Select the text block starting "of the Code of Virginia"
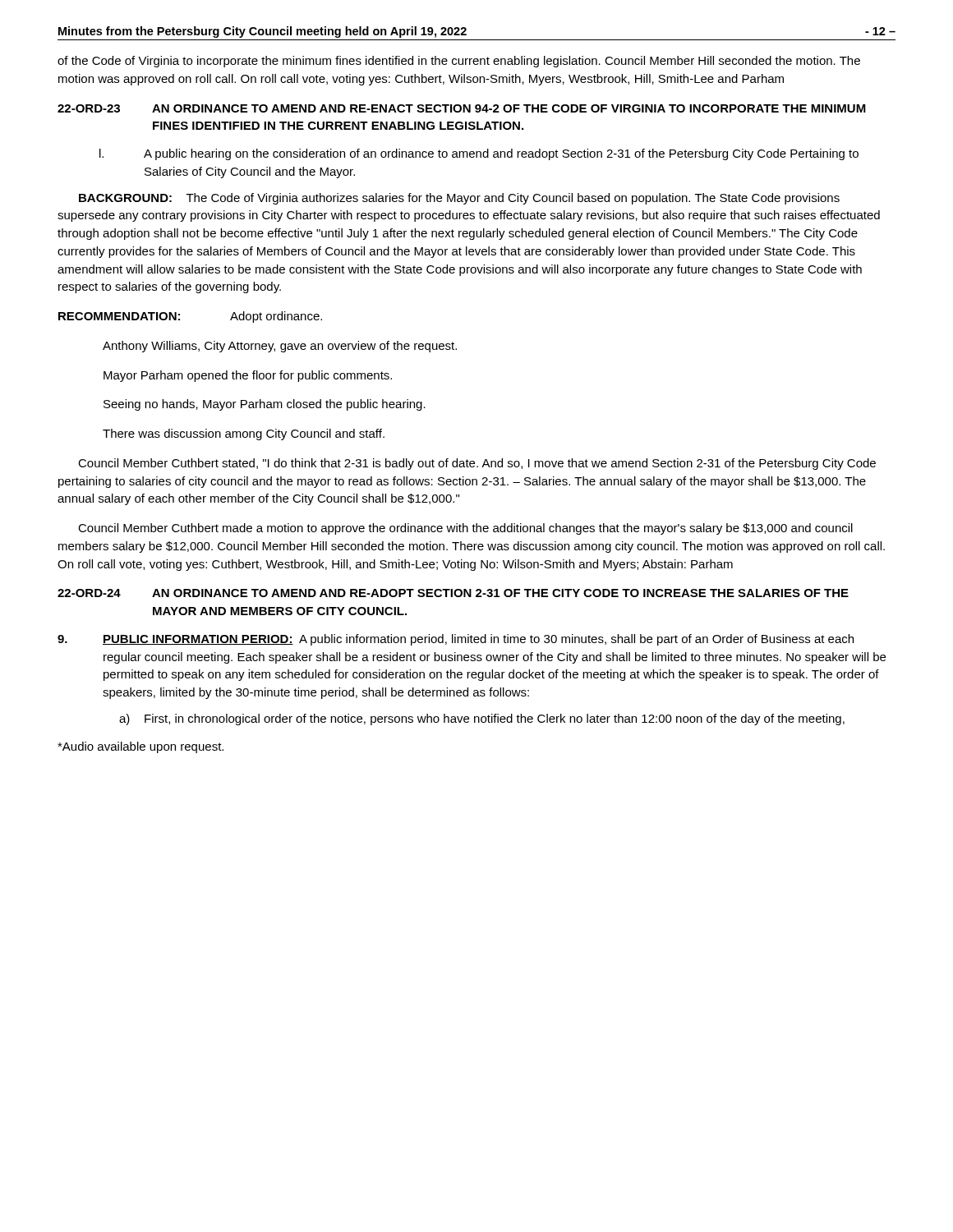The image size is (953, 1232). click(459, 69)
